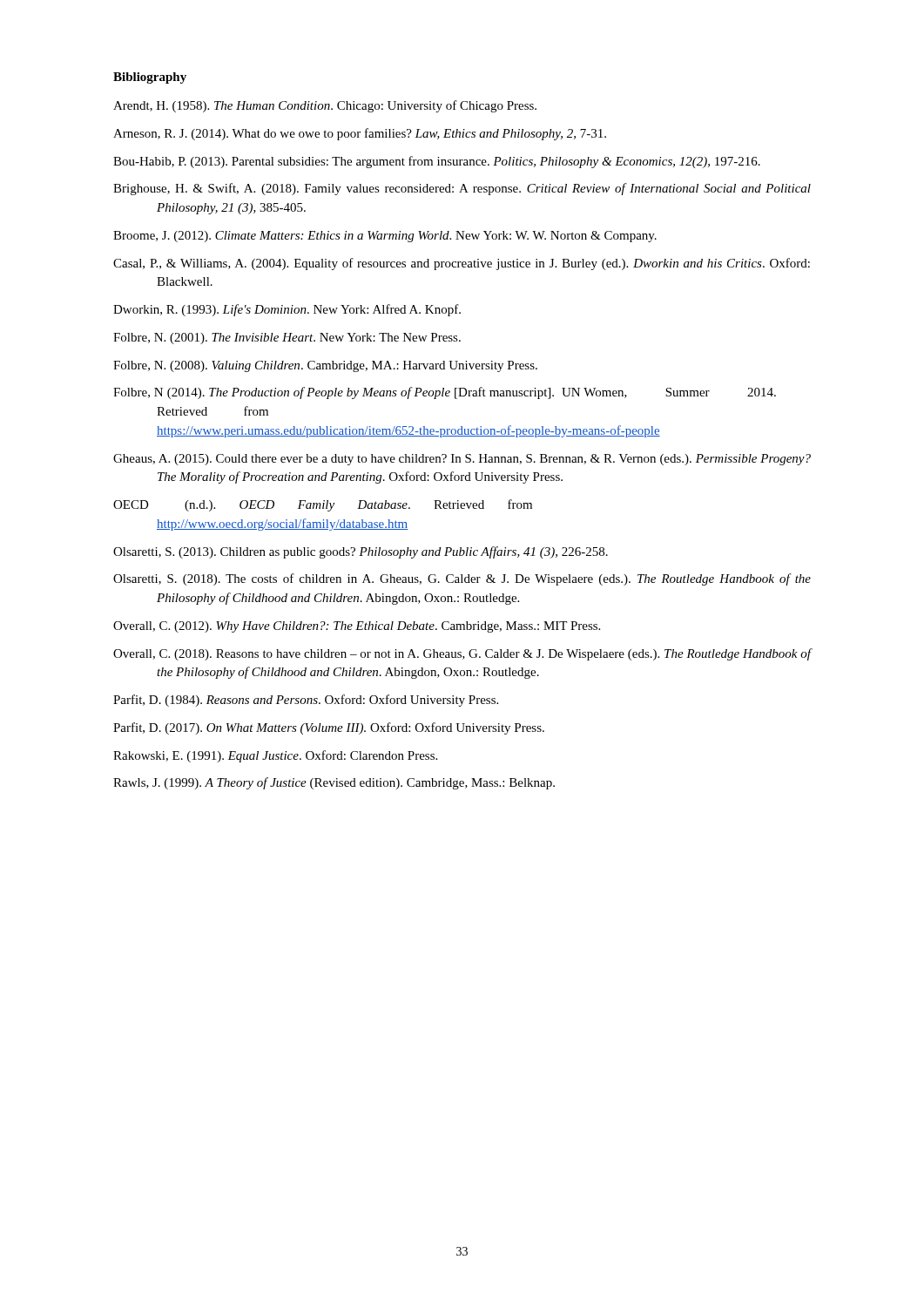
Task: Locate the text starting "Overall, C. (2012). Why Have"
Action: point(357,625)
